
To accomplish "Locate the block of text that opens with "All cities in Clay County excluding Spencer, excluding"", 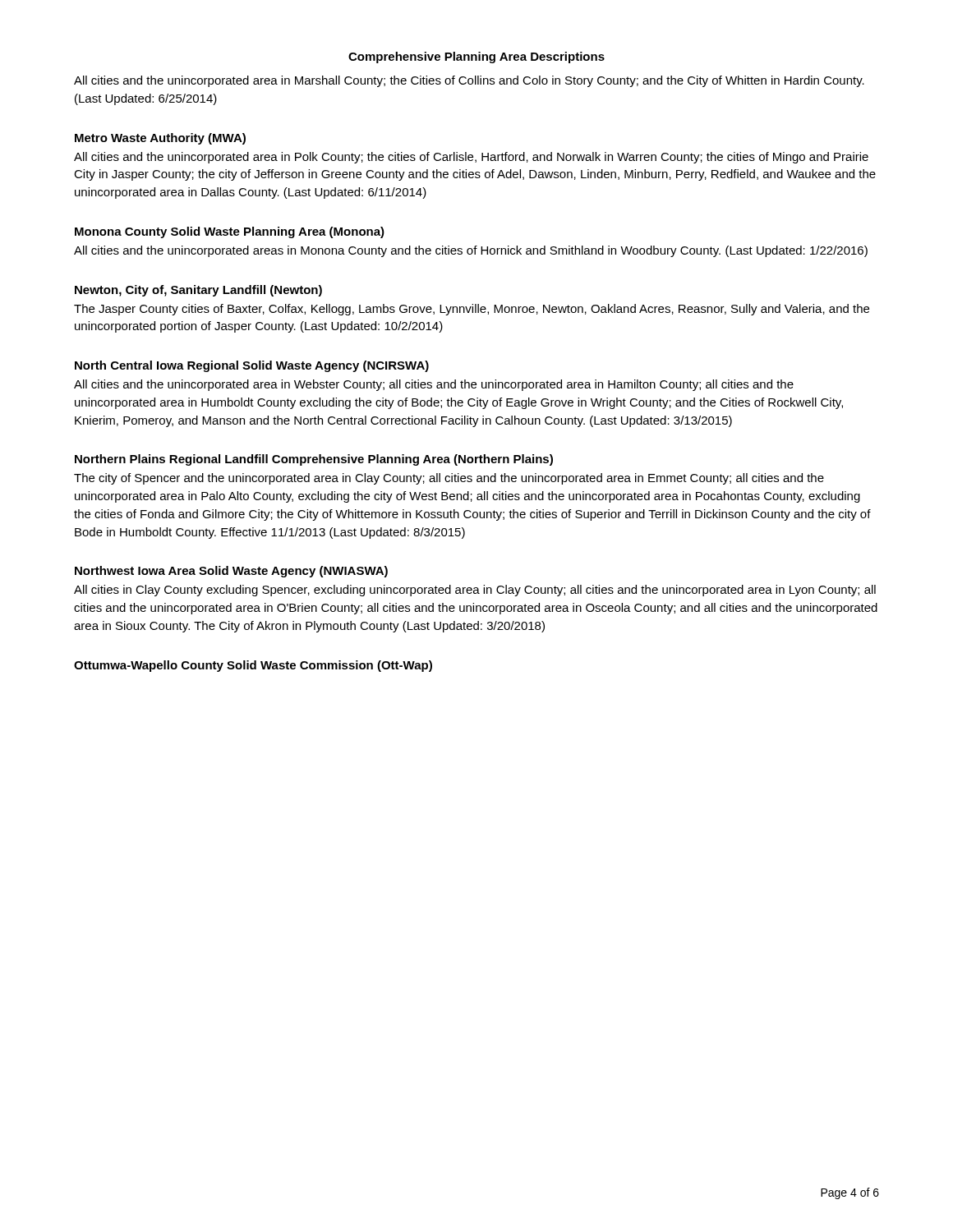I will pos(476,607).
